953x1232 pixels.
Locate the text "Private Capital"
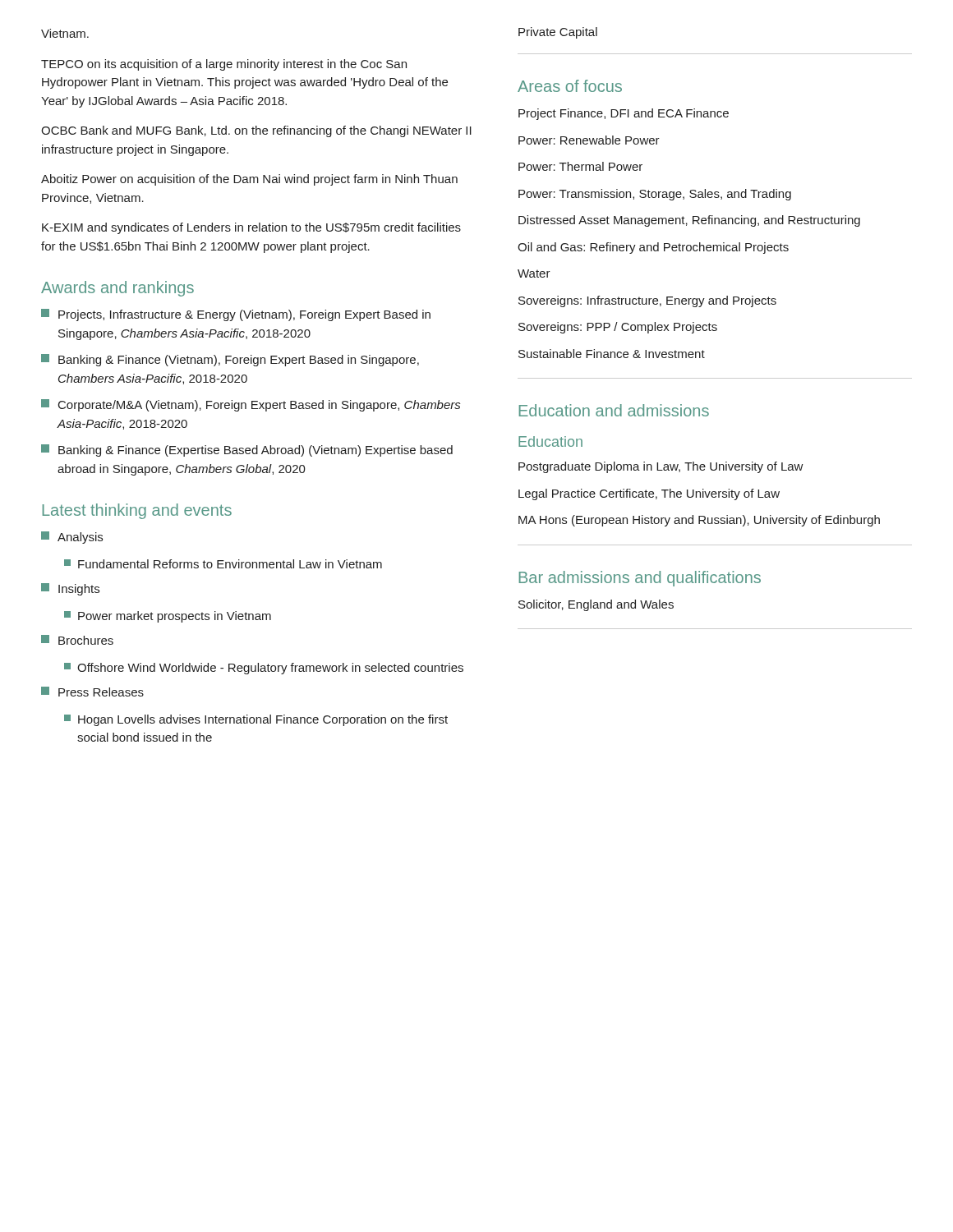click(x=558, y=32)
